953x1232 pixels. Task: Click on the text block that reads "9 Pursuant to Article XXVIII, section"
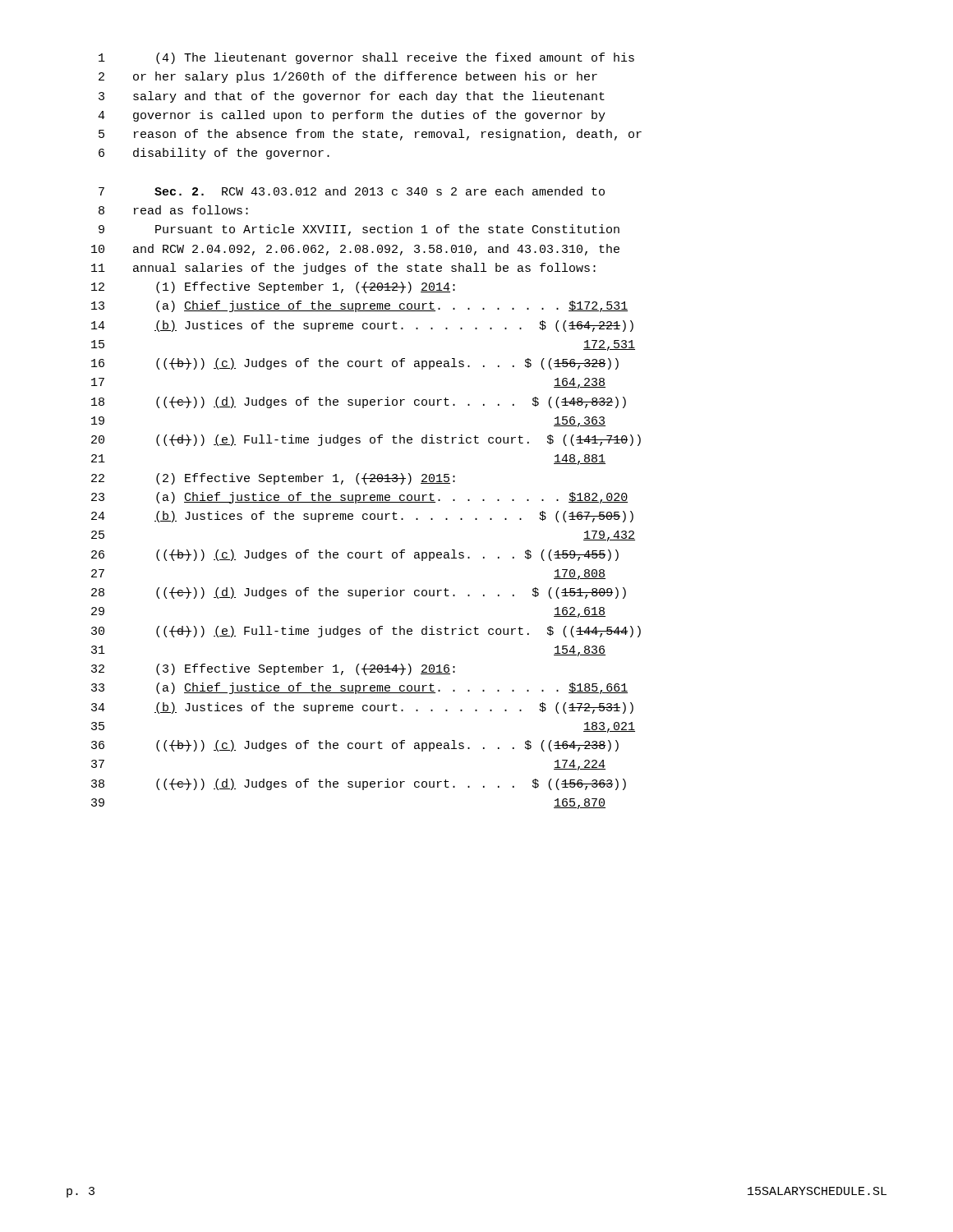point(476,250)
